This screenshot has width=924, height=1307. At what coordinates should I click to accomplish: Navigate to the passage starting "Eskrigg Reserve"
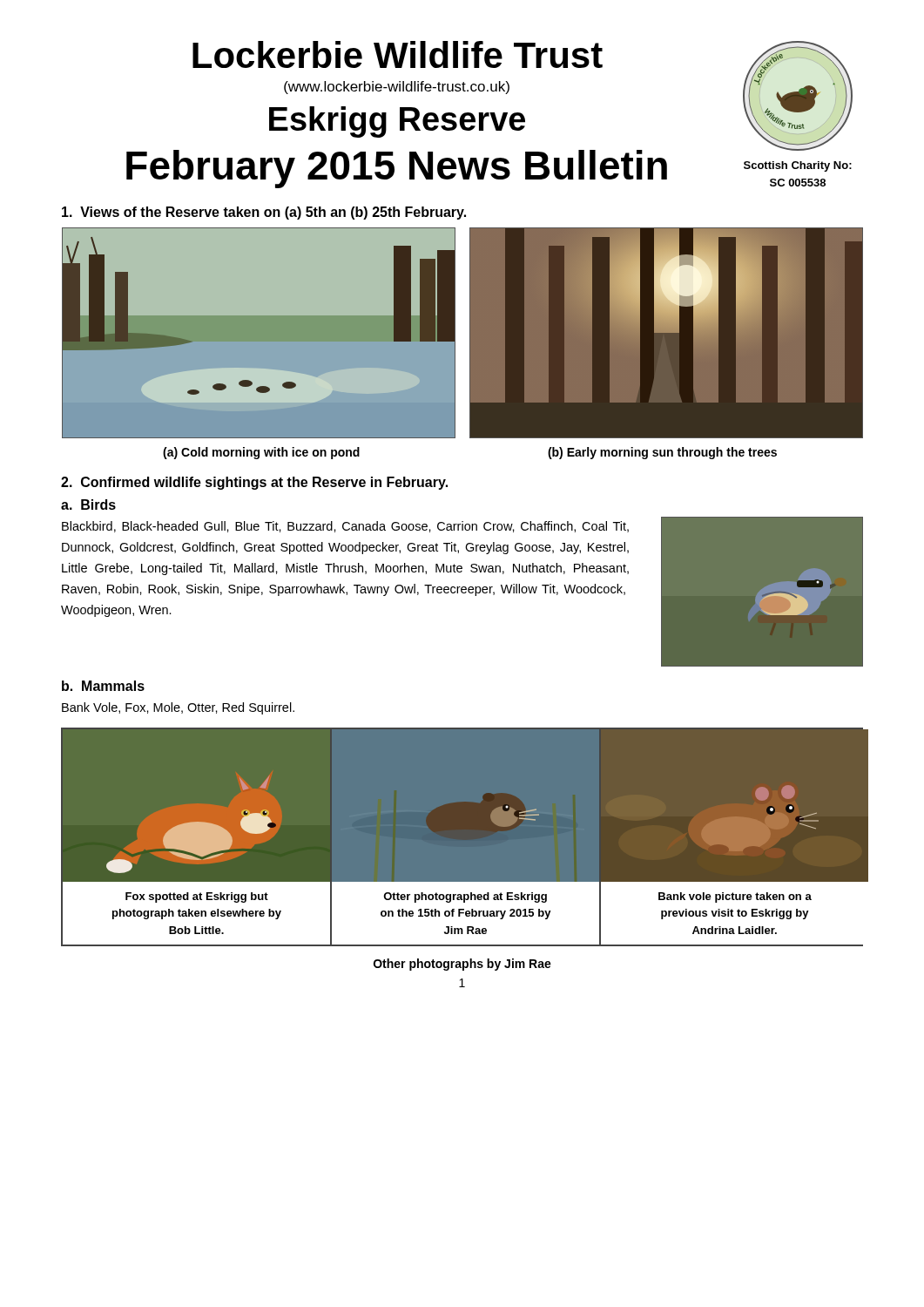click(x=397, y=119)
